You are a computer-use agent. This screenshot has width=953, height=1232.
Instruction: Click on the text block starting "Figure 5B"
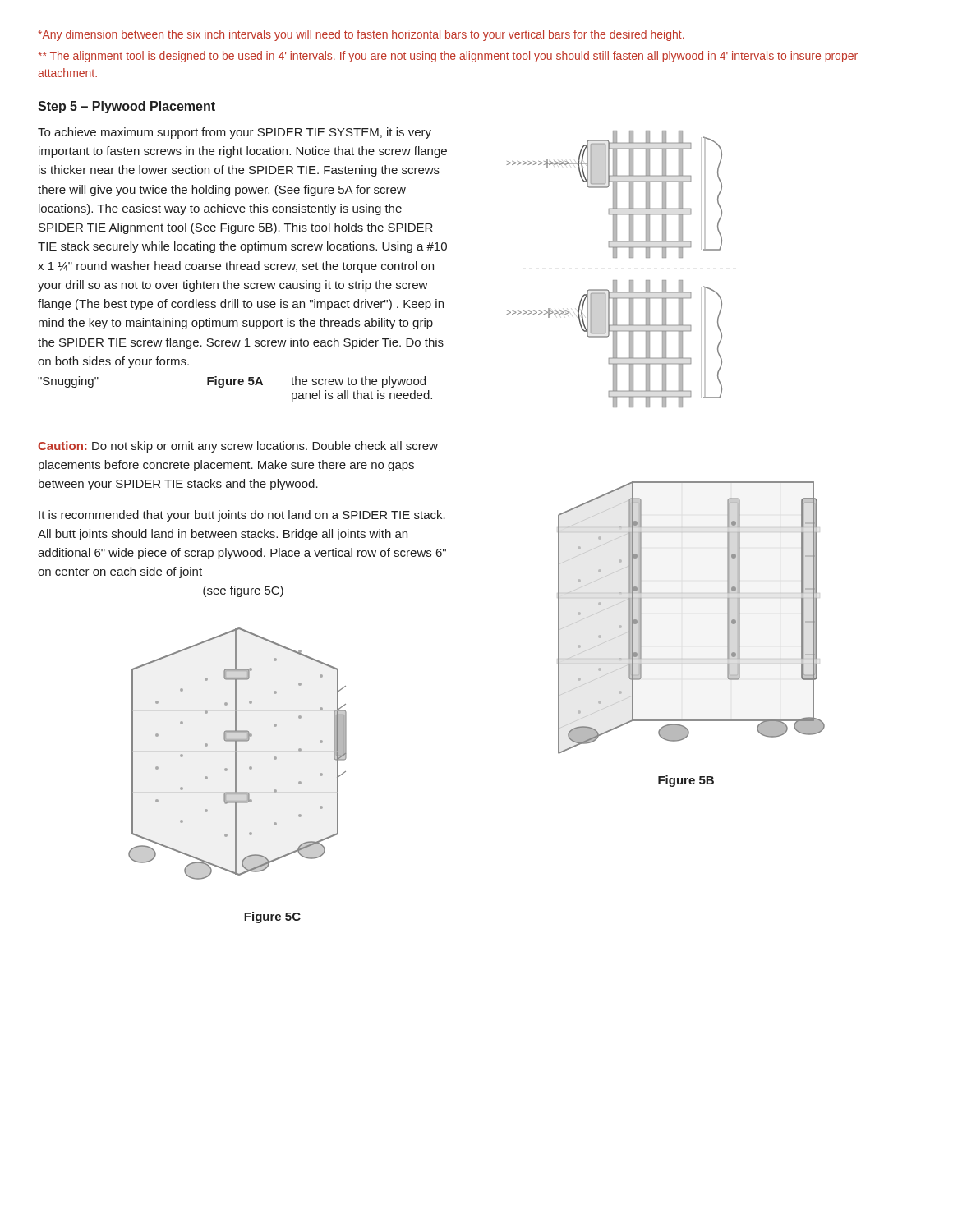[686, 780]
